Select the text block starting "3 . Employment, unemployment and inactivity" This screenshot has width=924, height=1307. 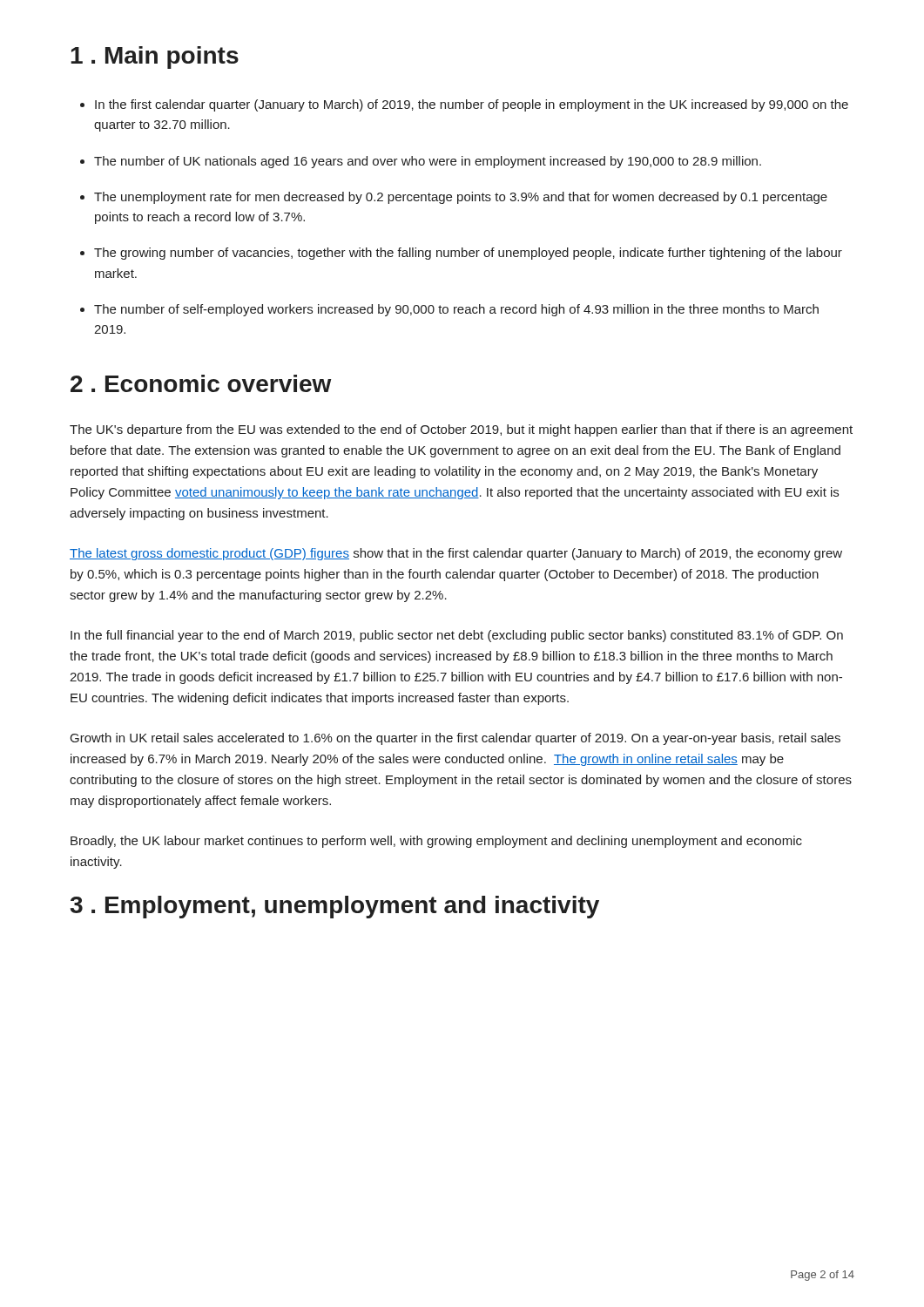[x=462, y=906]
